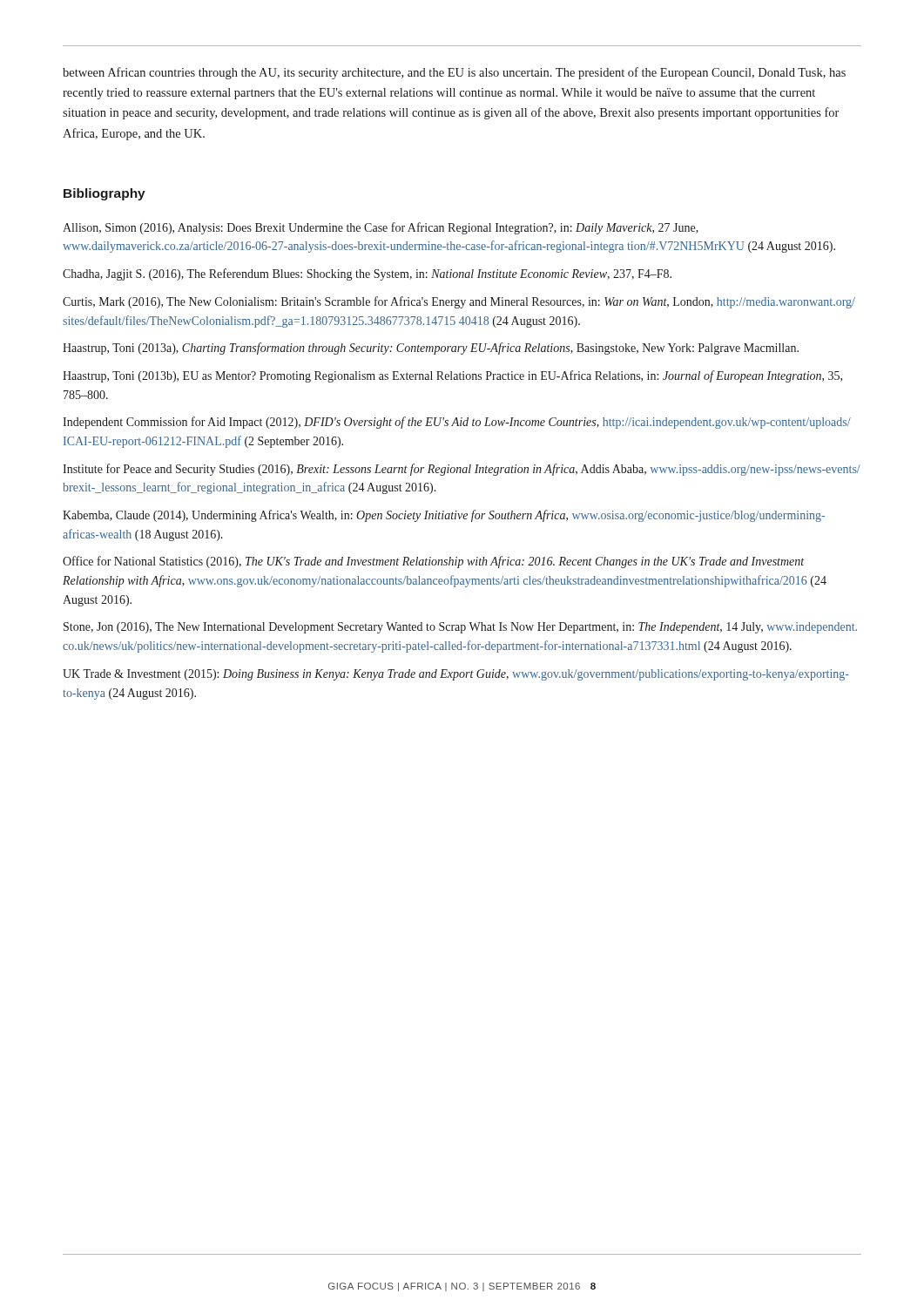Locate the list item containing "Institute for Peace and Security Studies (2016), Brexit:"

(x=461, y=478)
